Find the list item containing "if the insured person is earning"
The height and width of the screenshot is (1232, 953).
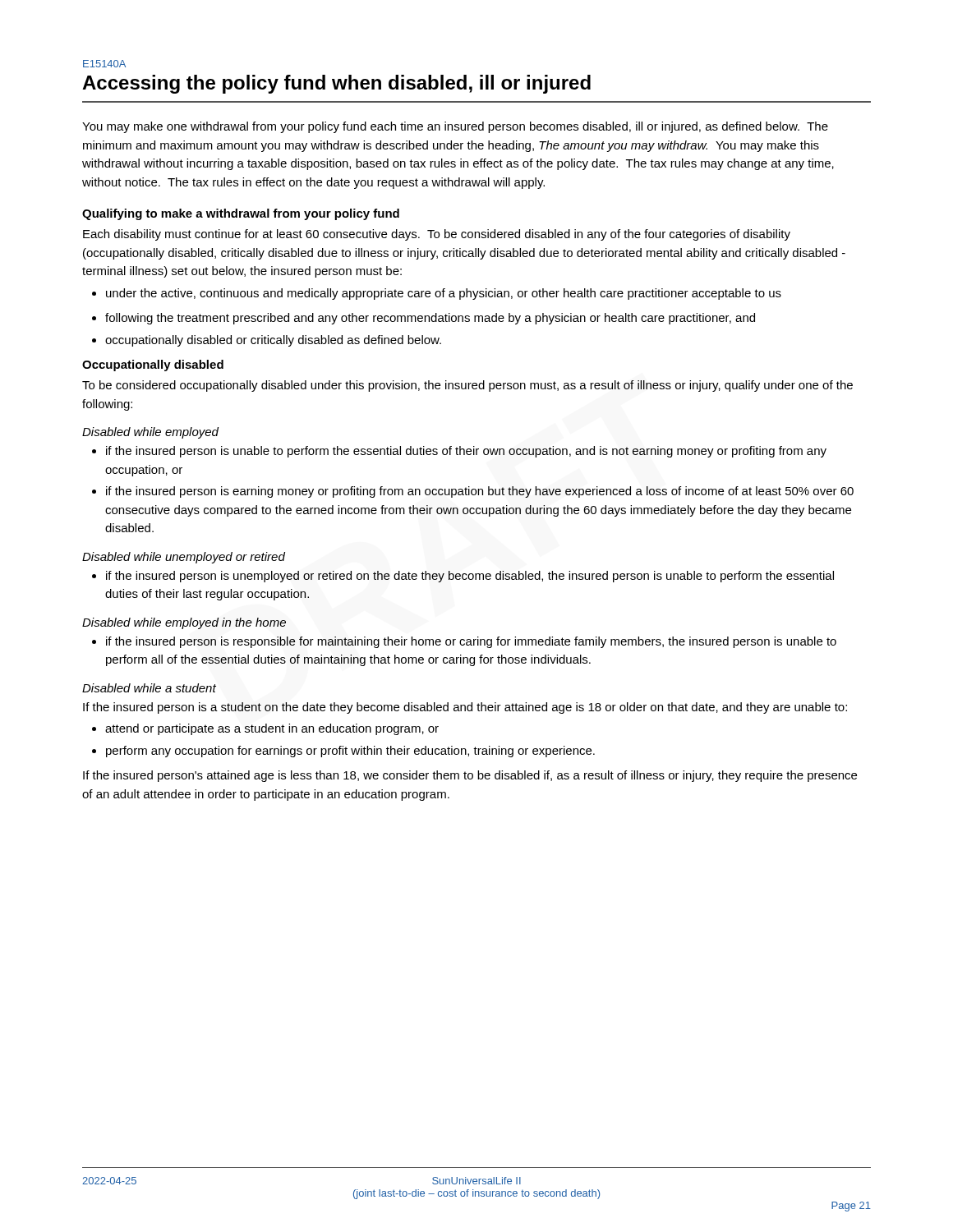click(x=476, y=510)
